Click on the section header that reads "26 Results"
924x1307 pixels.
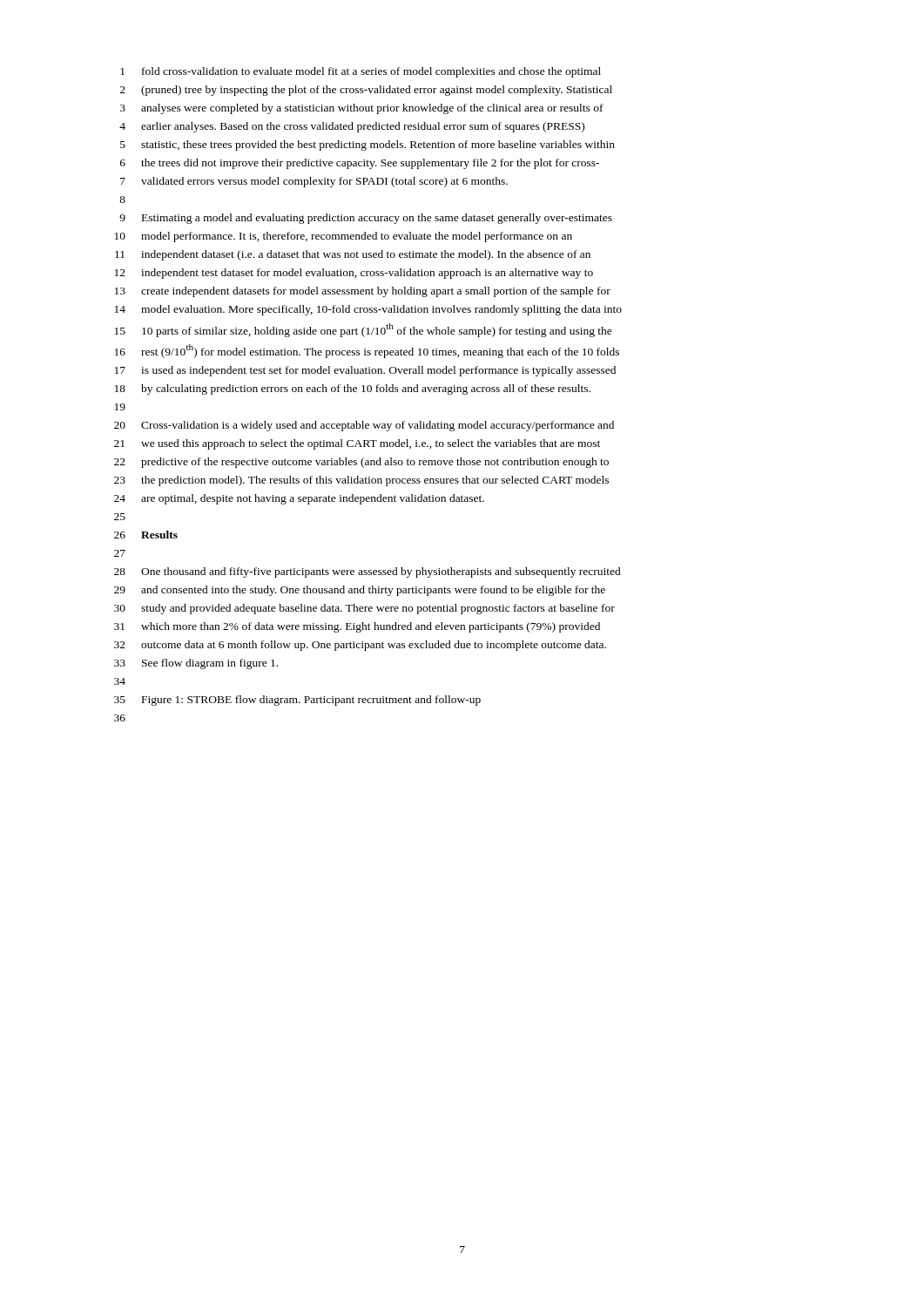coord(146,535)
